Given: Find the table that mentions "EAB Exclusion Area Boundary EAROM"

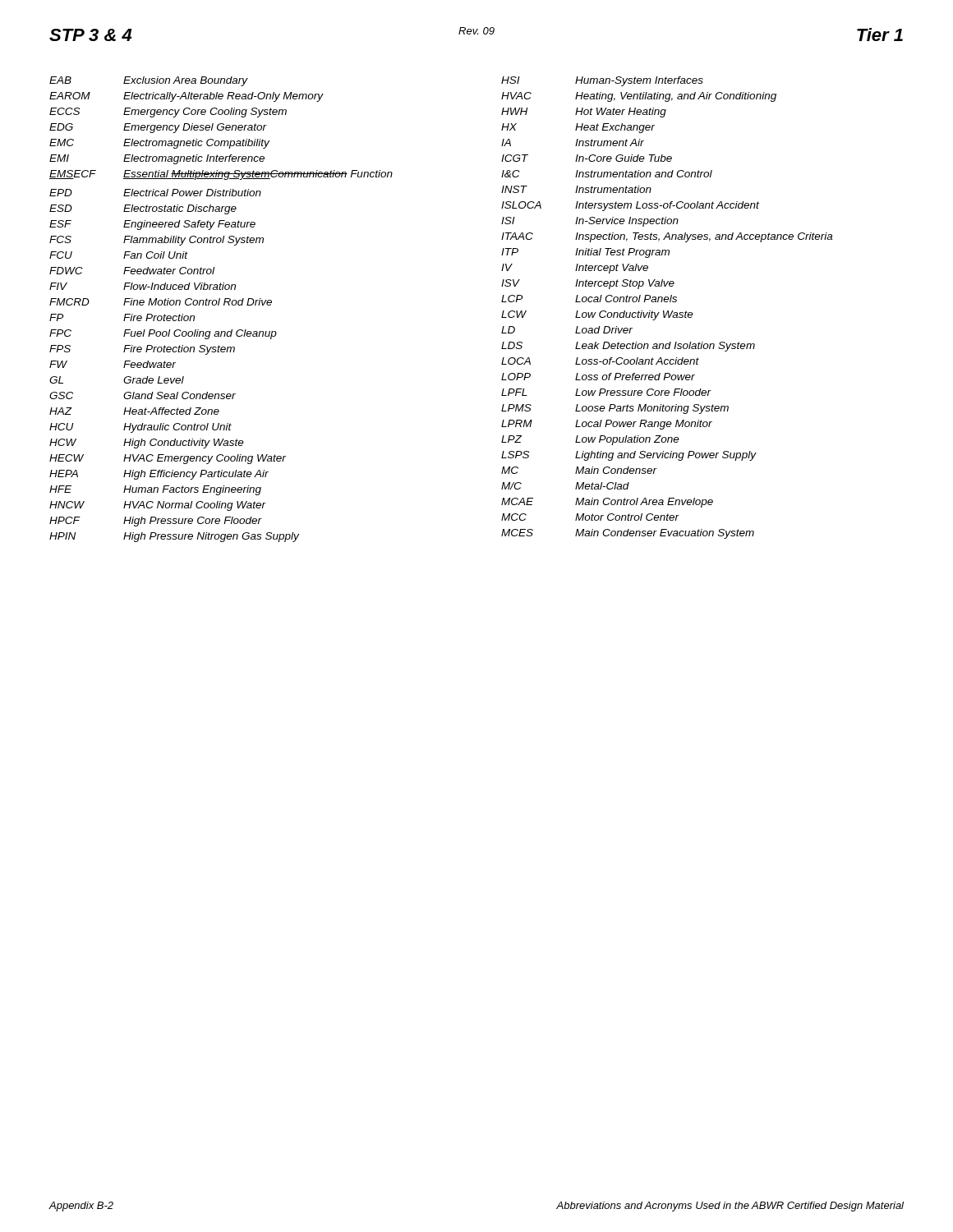Looking at the screenshot, I should [476, 310].
